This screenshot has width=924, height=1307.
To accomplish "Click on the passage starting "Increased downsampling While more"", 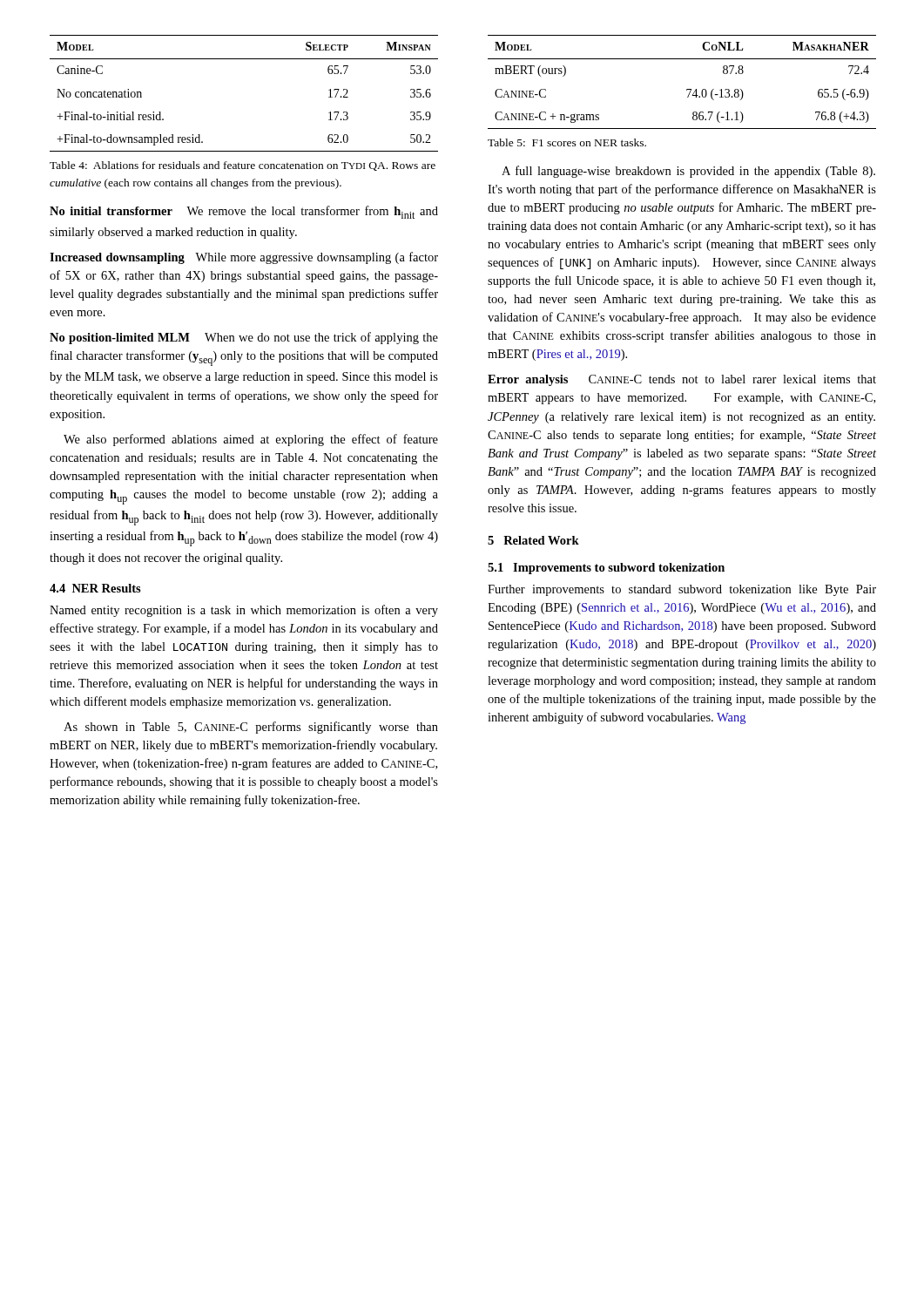I will click(244, 285).
